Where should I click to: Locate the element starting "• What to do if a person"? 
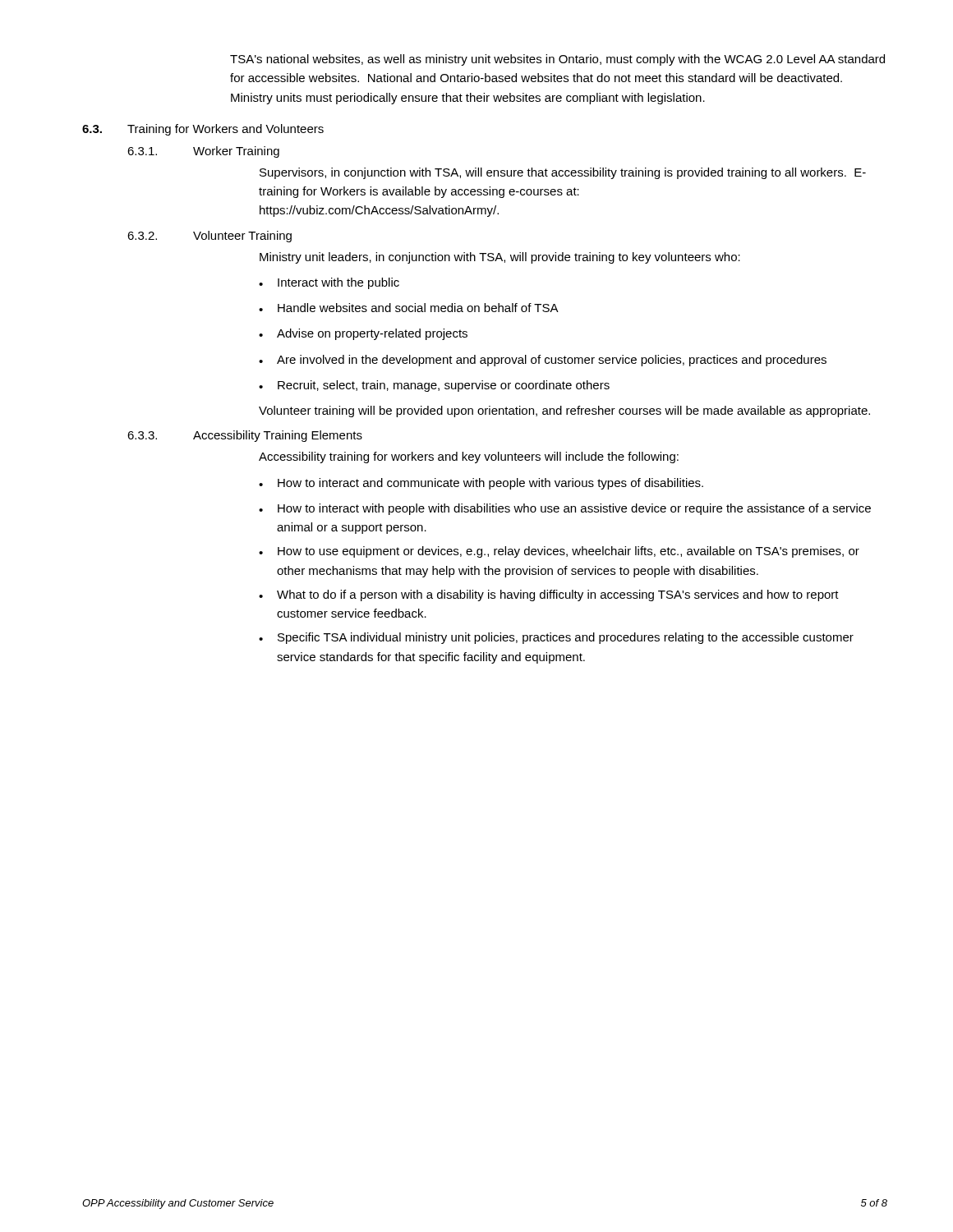pos(573,604)
